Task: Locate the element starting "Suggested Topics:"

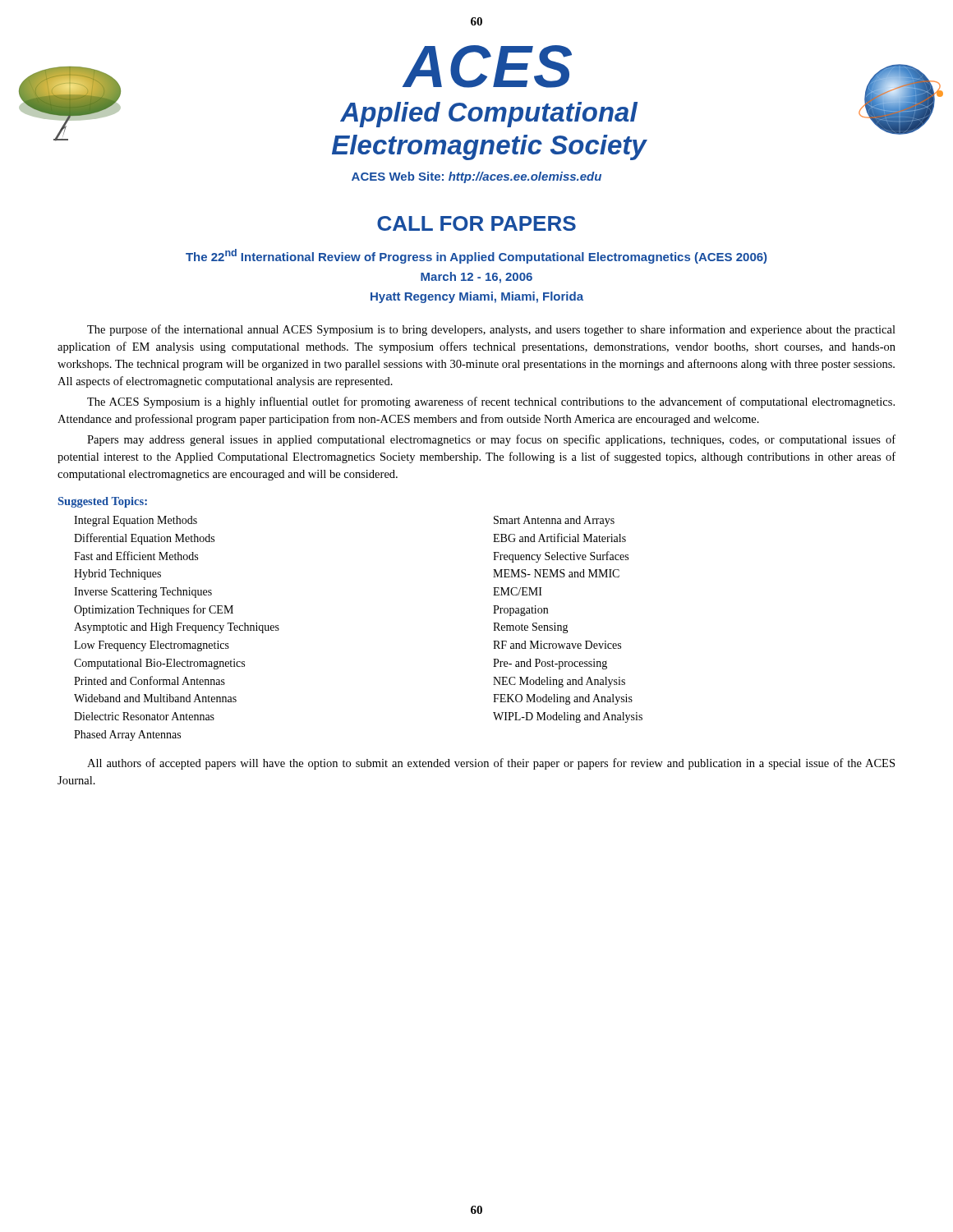Action: point(103,501)
